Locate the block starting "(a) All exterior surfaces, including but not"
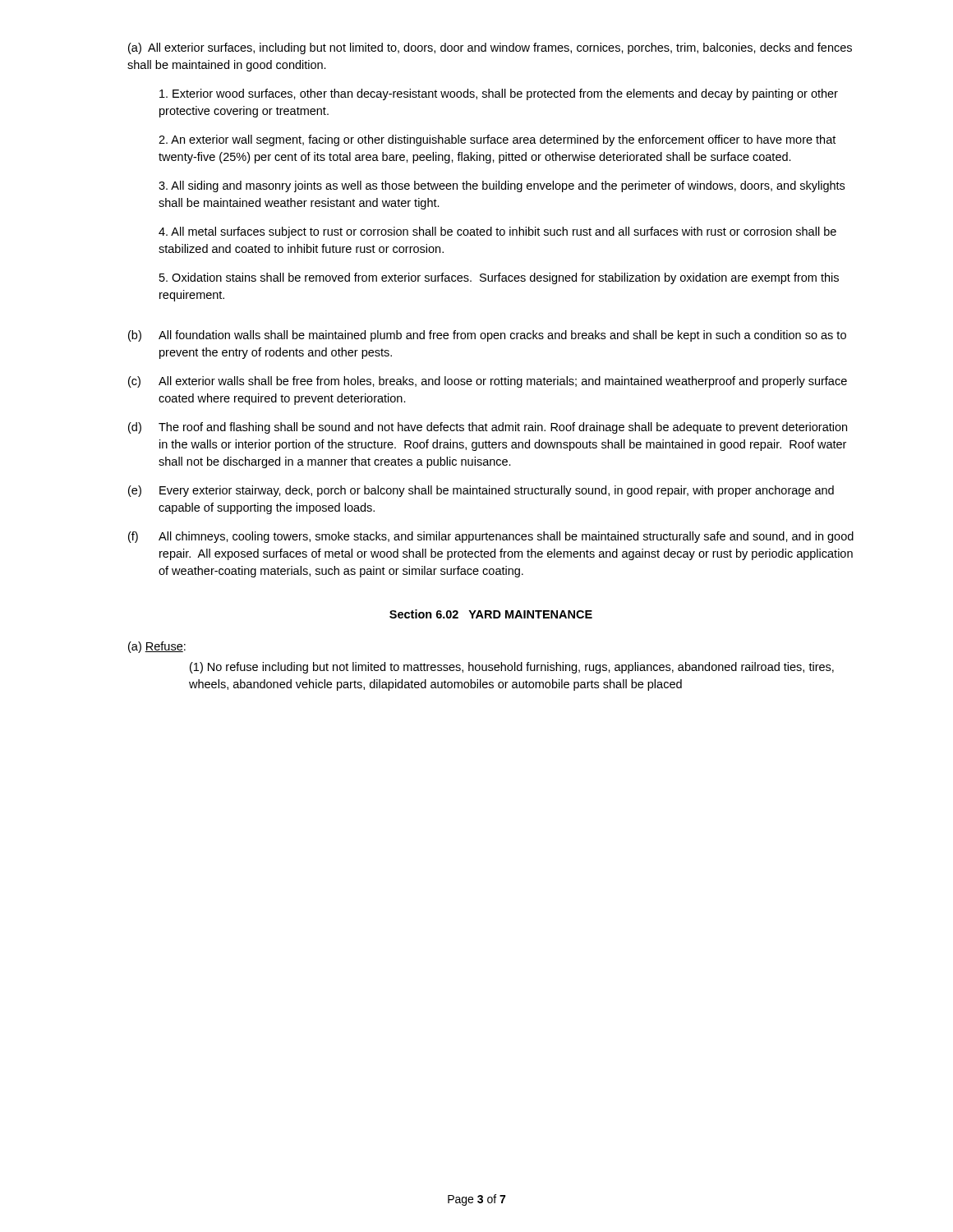 [x=490, y=56]
